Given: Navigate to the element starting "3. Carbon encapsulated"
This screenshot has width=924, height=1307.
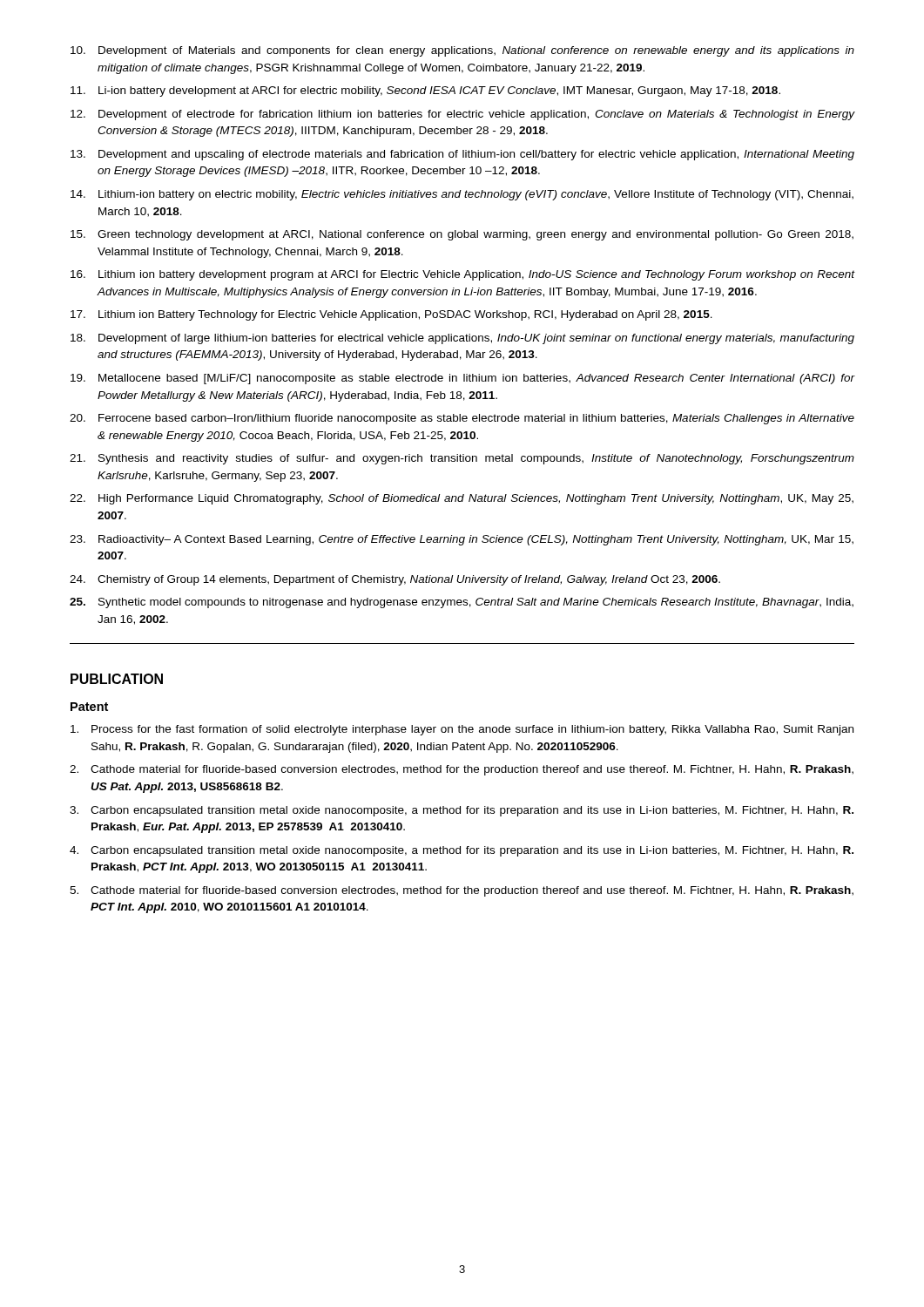Looking at the screenshot, I should point(462,818).
